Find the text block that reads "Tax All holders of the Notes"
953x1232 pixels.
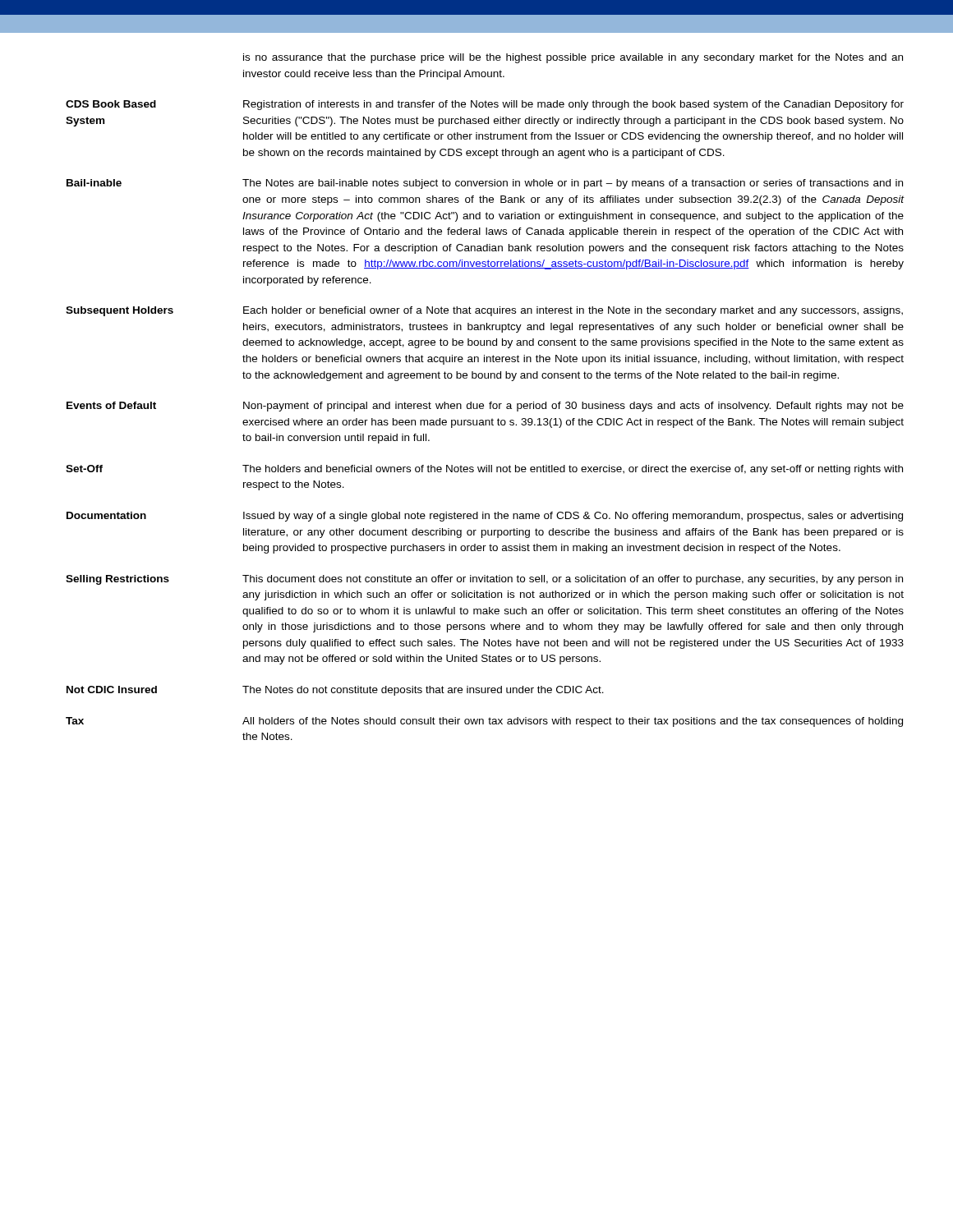(x=485, y=729)
